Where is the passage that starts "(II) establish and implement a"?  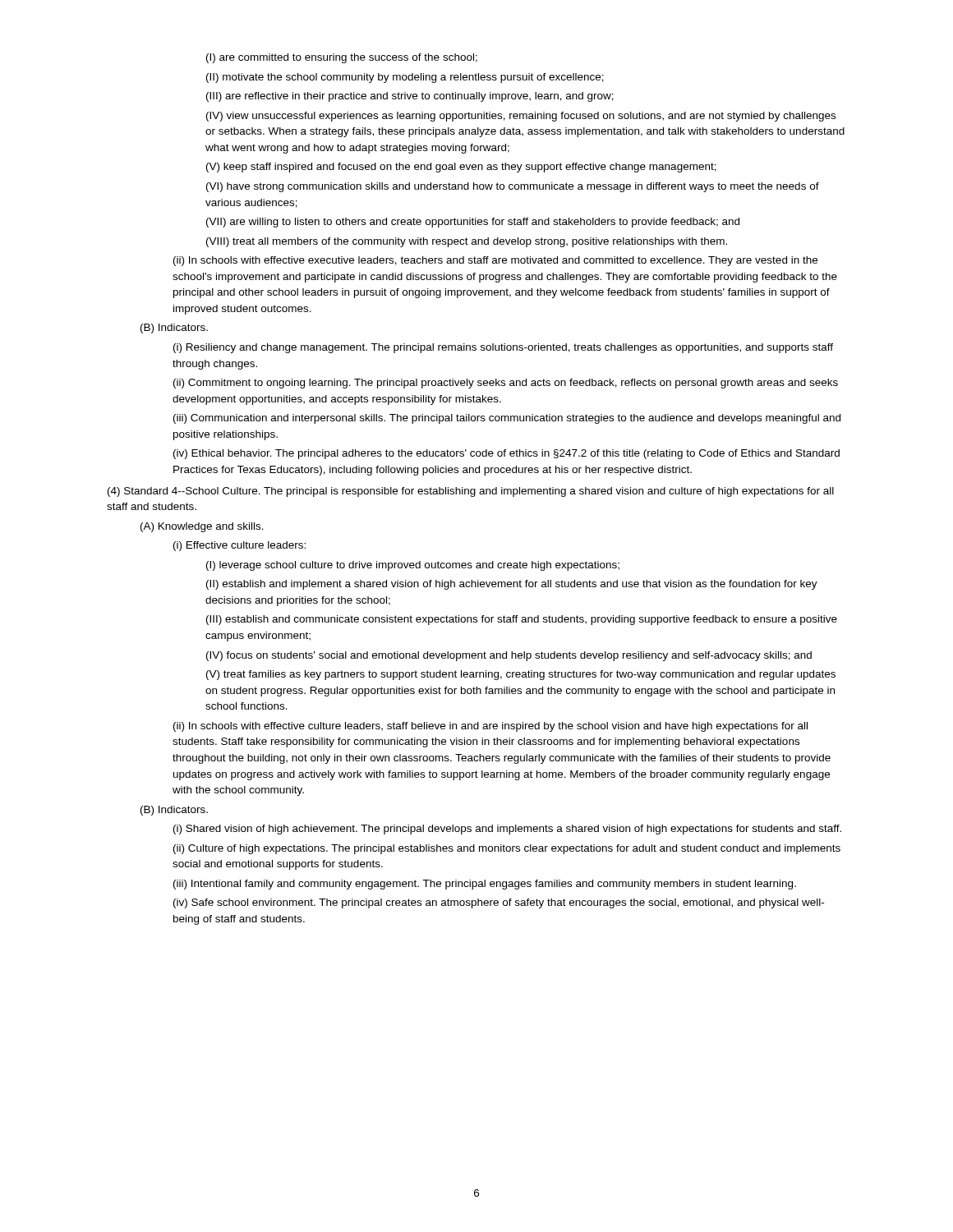[x=511, y=592]
